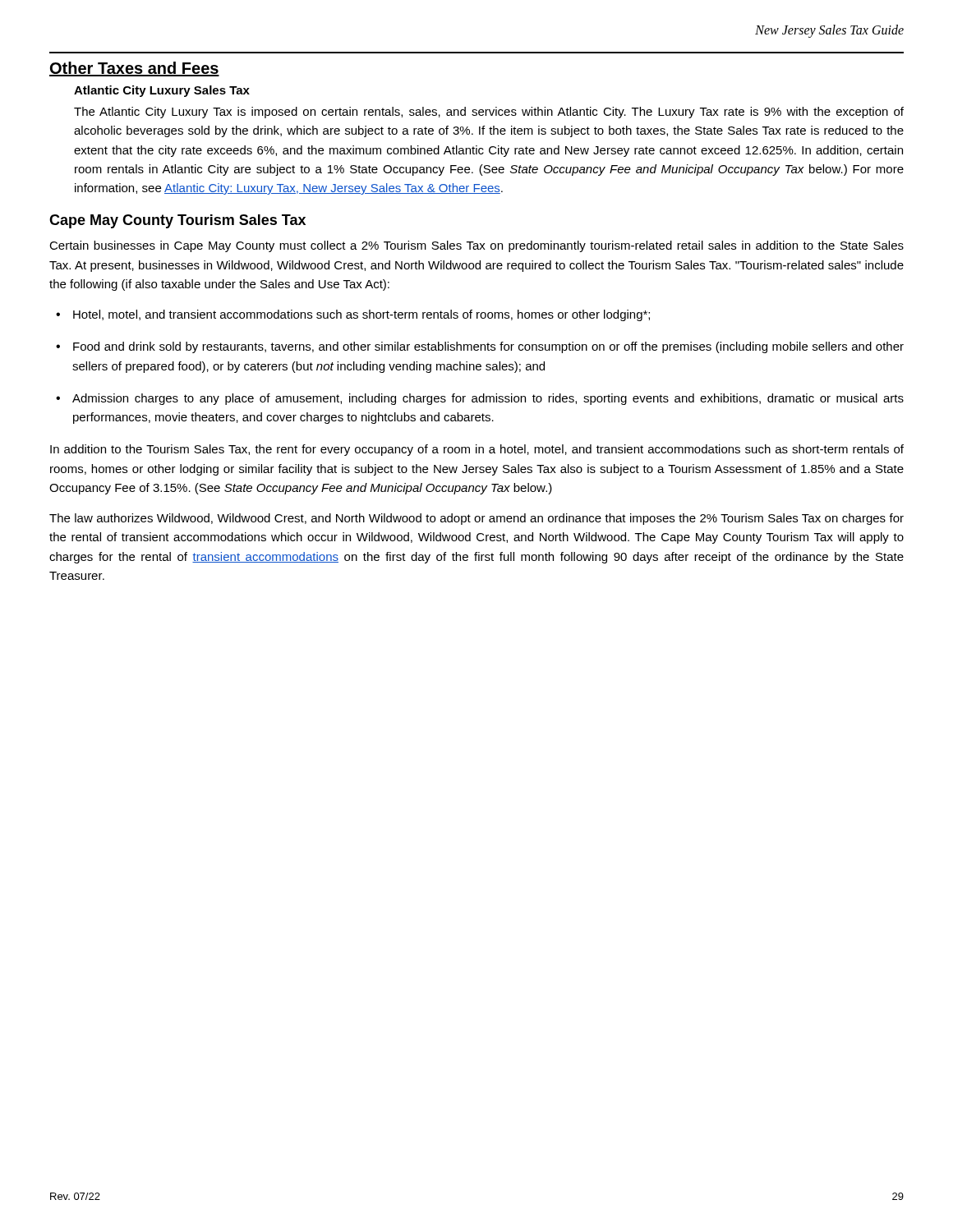The width and height of the screenshot is (953, 1232).
Task: Find "Atlantic City Luxury Sales Tax" on this page
Action: [x=162, y=90]
